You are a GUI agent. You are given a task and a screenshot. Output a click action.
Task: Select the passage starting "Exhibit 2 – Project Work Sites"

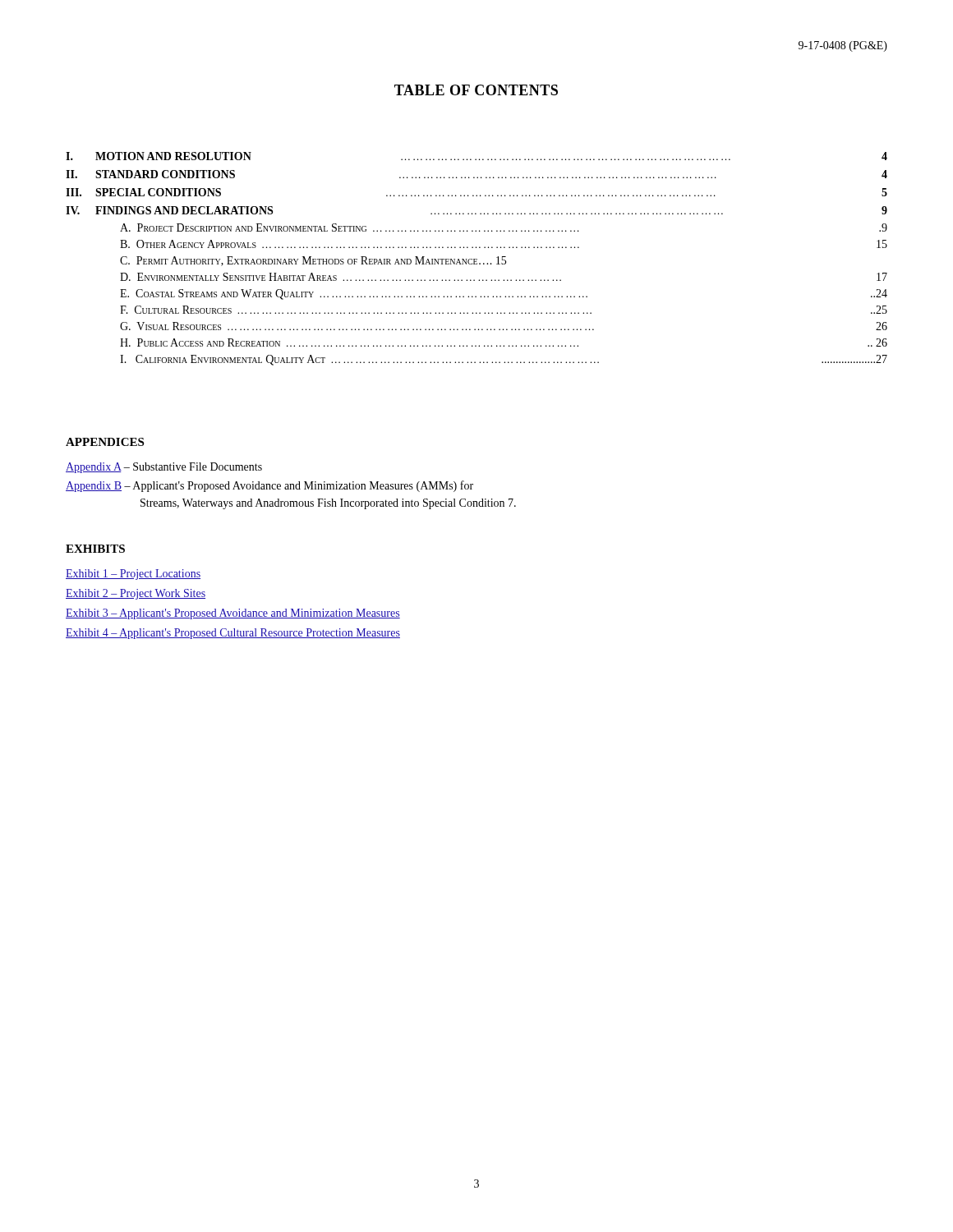(x=136, y=593)
